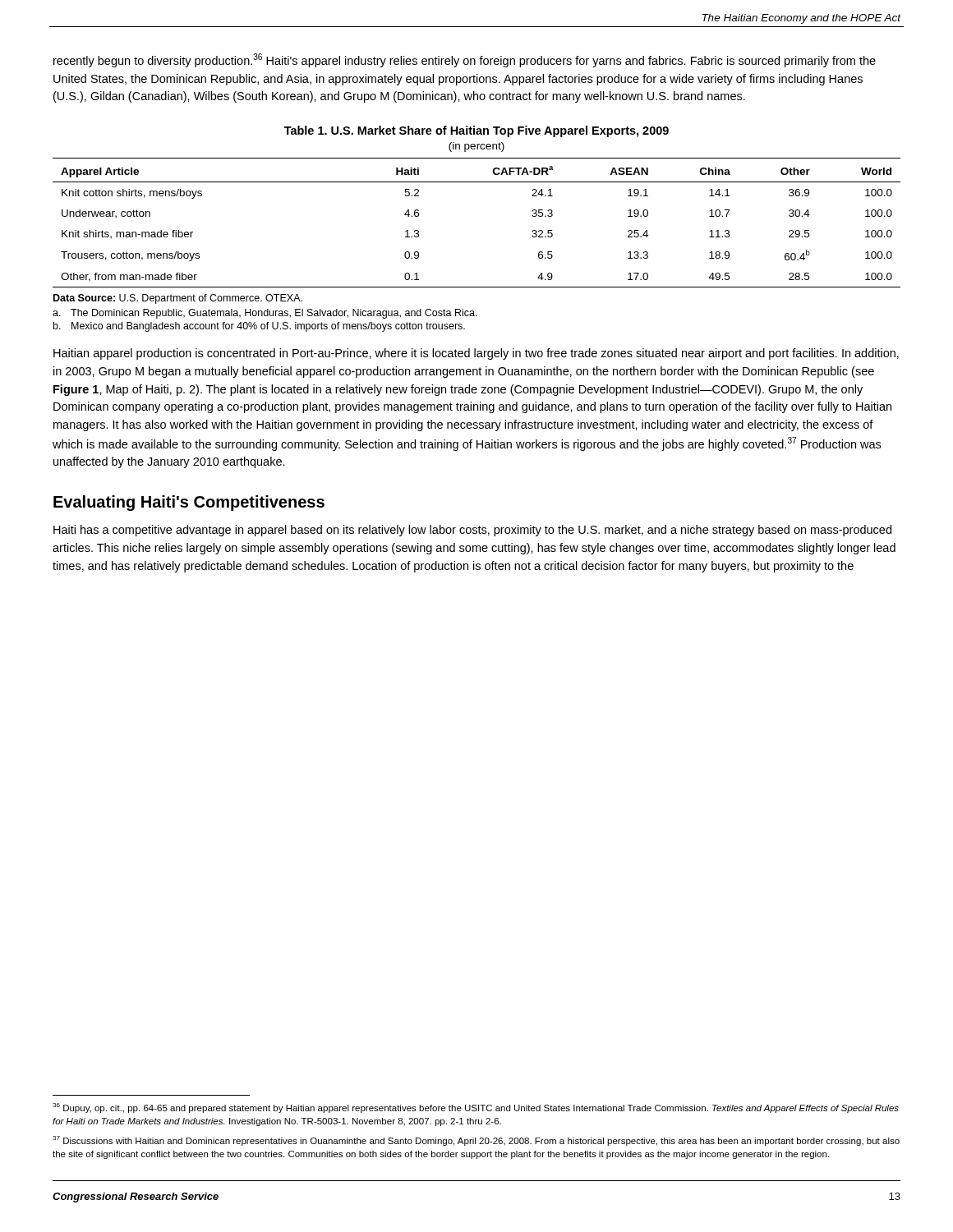Find the table that mentions "Other, from man-made"
The height and width of the screenshot is (1232, 953).
point(476,245)
